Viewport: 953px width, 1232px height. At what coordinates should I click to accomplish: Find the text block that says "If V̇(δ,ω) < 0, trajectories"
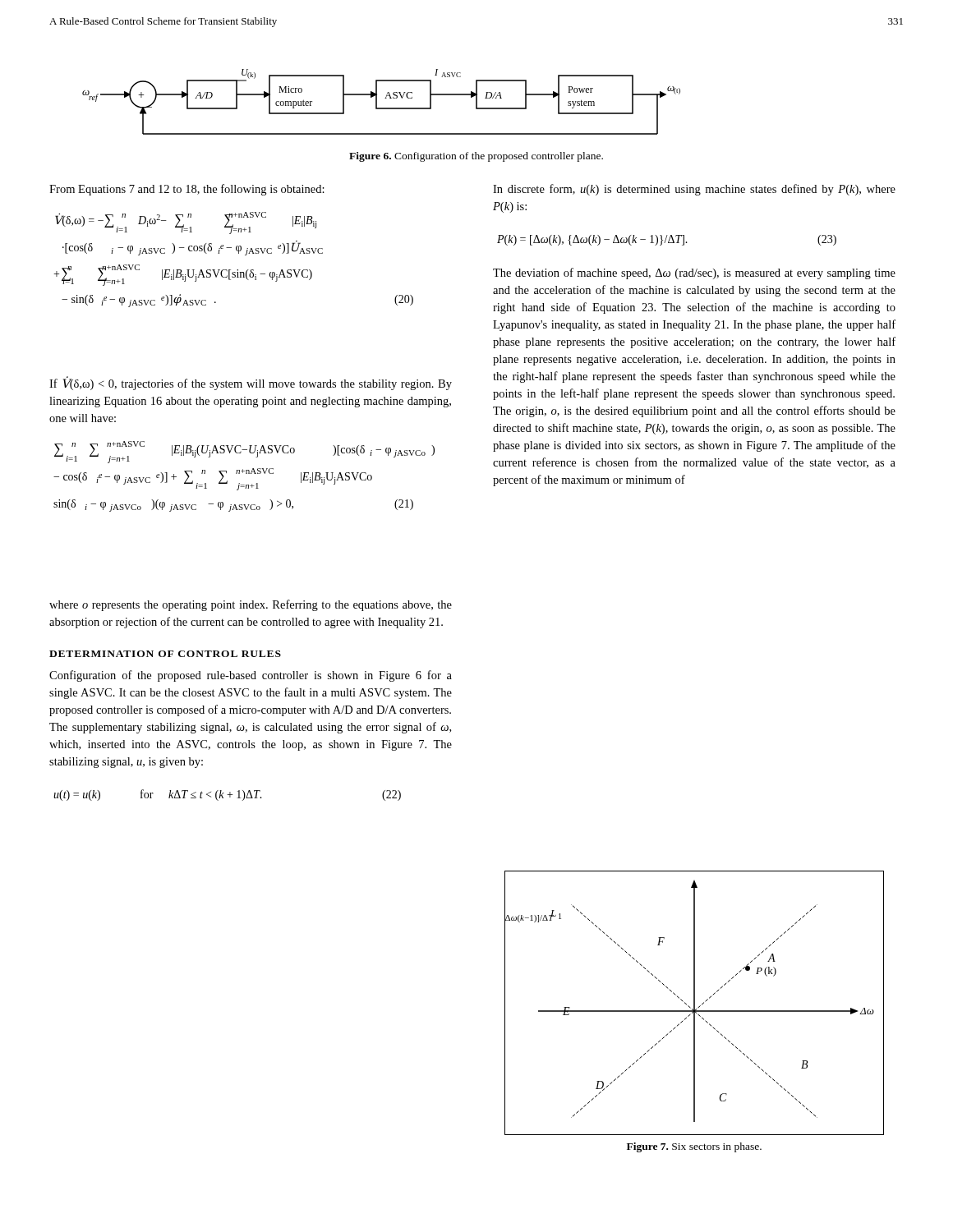(x=251, y=401)
